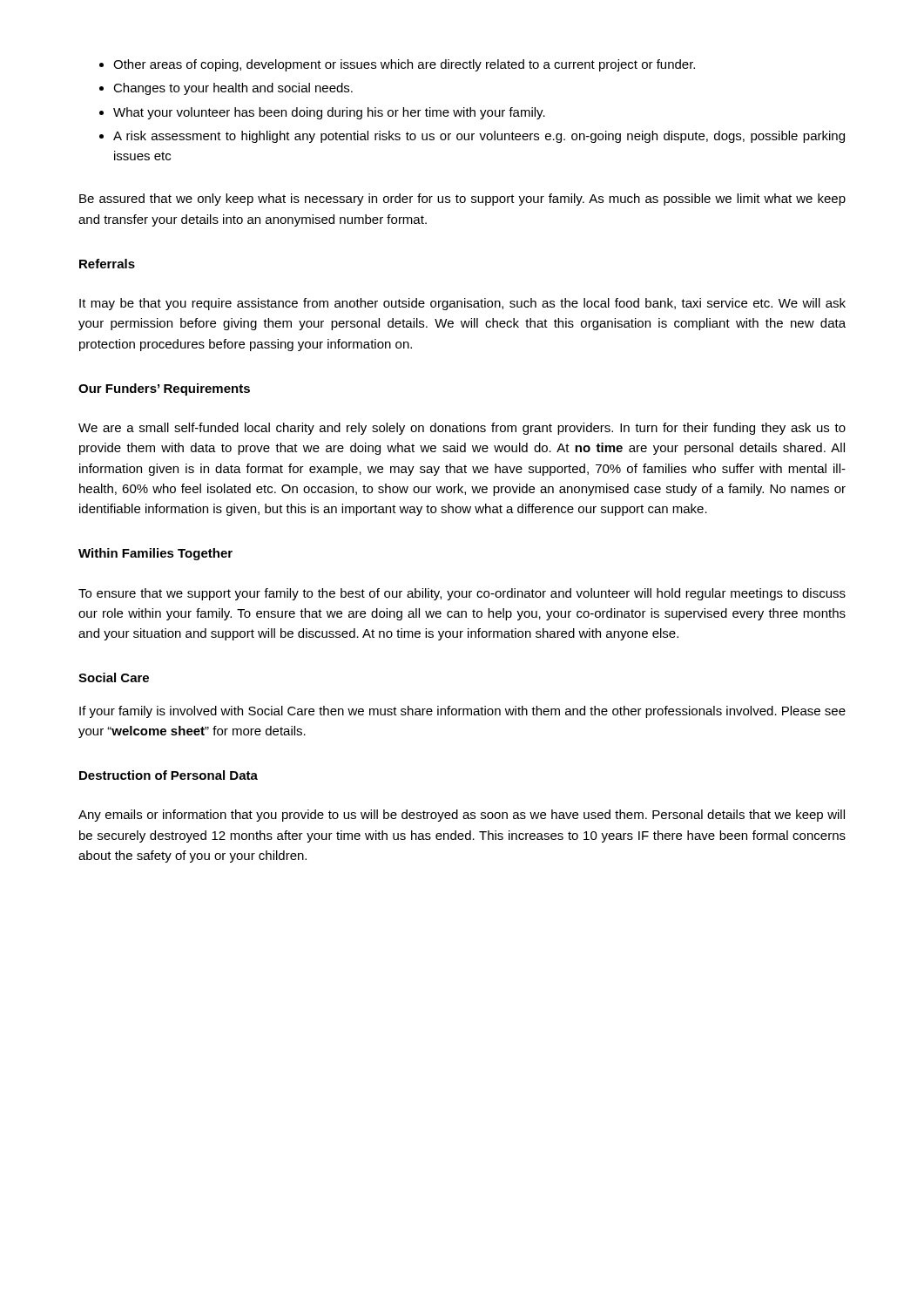Find the block on this page that starts "To ensure that we support your family"
Screen dimensions: 1307x924
[x=462, y=613]
